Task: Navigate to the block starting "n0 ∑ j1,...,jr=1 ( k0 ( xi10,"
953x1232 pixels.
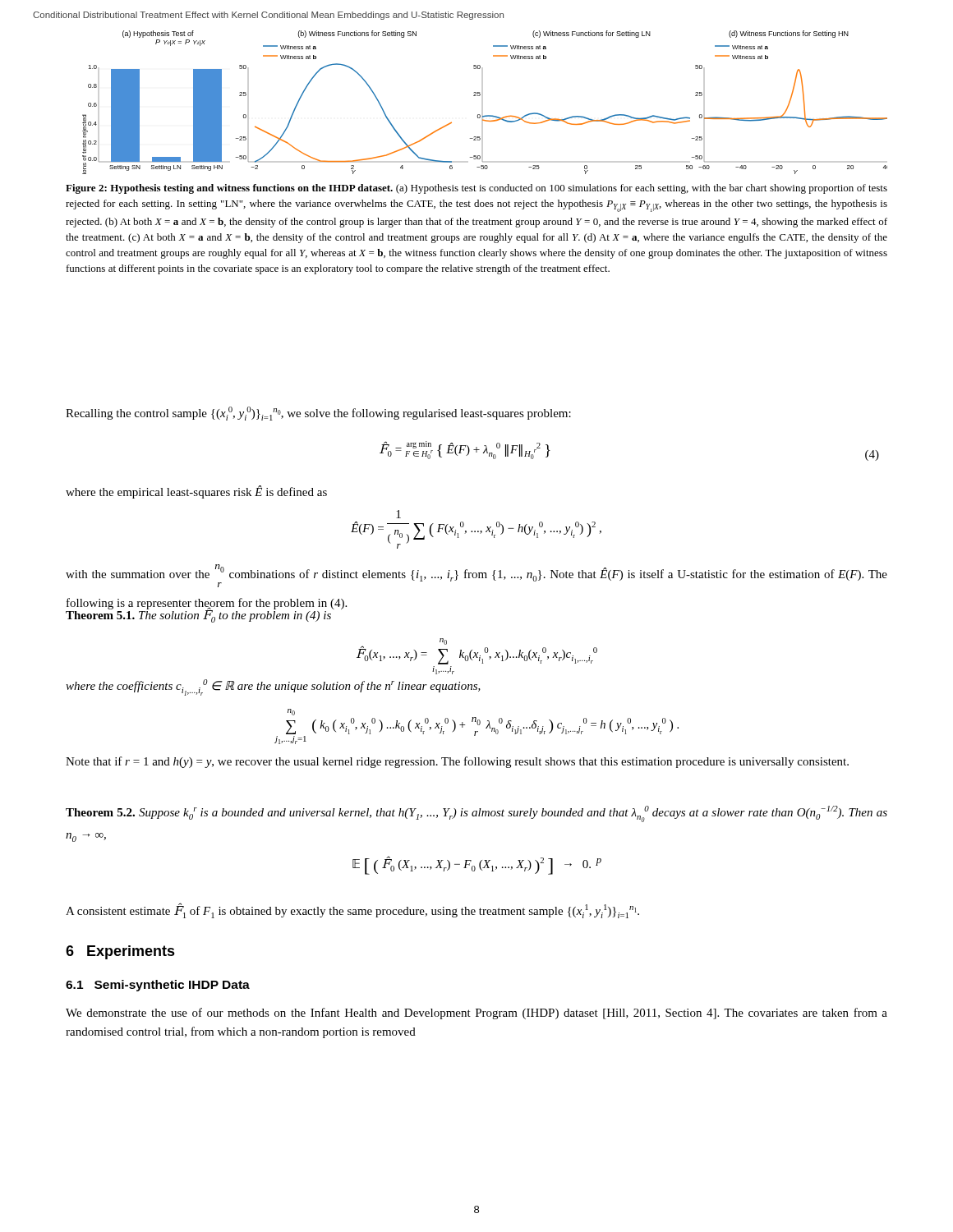Action: (477, 726)
